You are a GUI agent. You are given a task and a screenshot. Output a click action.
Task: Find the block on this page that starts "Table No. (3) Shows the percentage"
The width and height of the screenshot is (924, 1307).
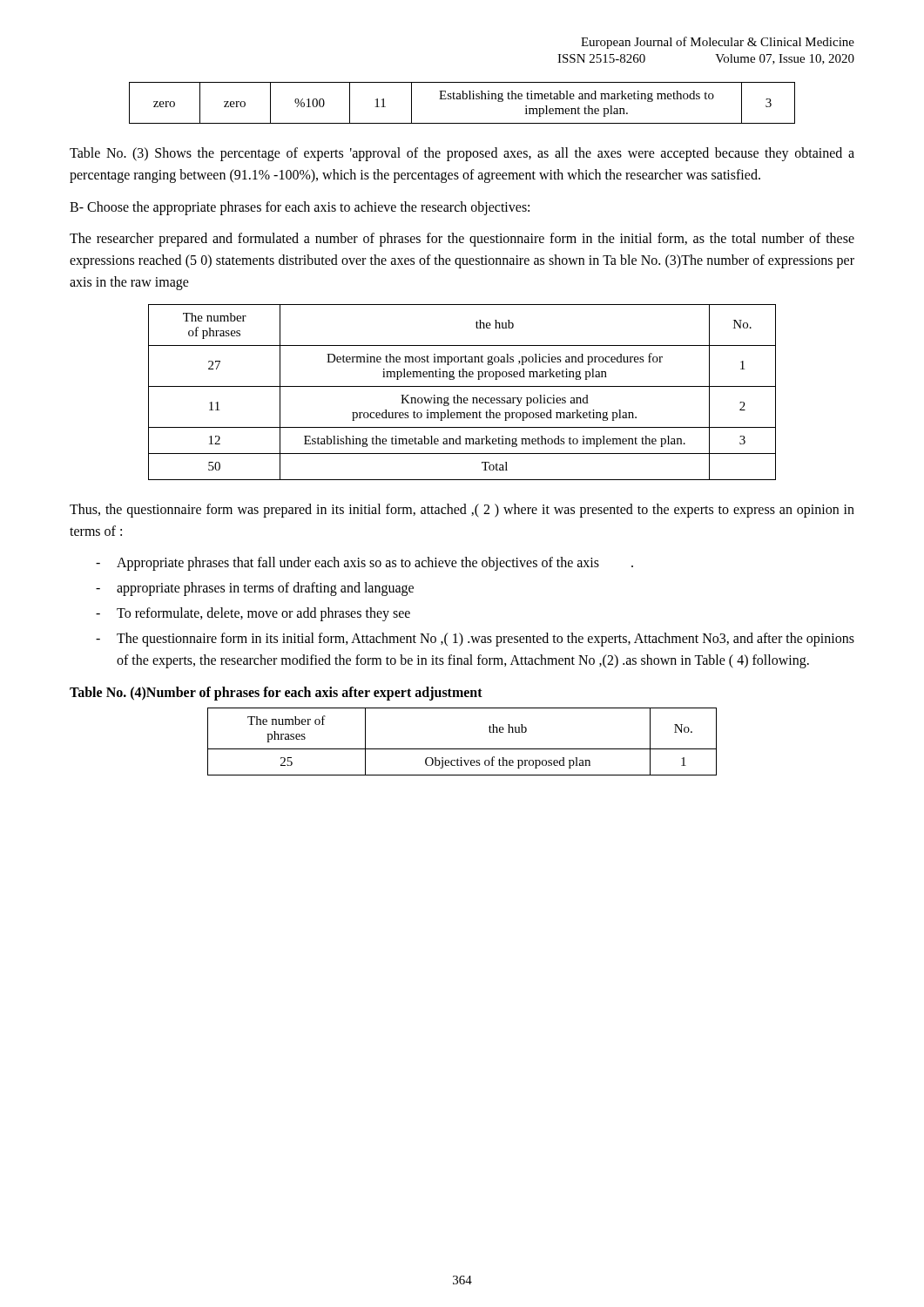pyautogui.click(x=462, y=164)
